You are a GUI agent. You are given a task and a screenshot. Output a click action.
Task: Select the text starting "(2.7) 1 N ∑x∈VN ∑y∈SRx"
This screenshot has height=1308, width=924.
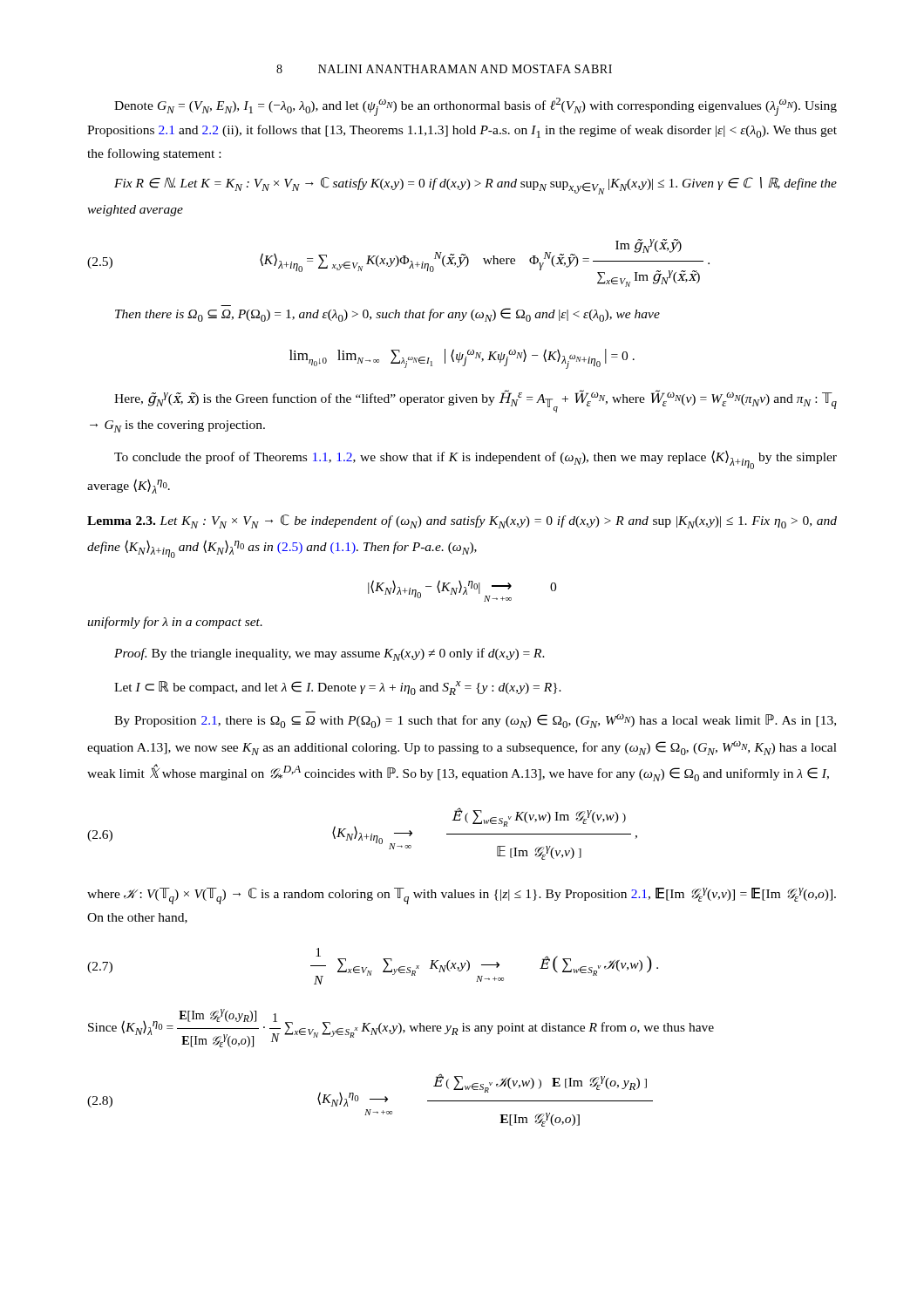[x=462, y=966]
